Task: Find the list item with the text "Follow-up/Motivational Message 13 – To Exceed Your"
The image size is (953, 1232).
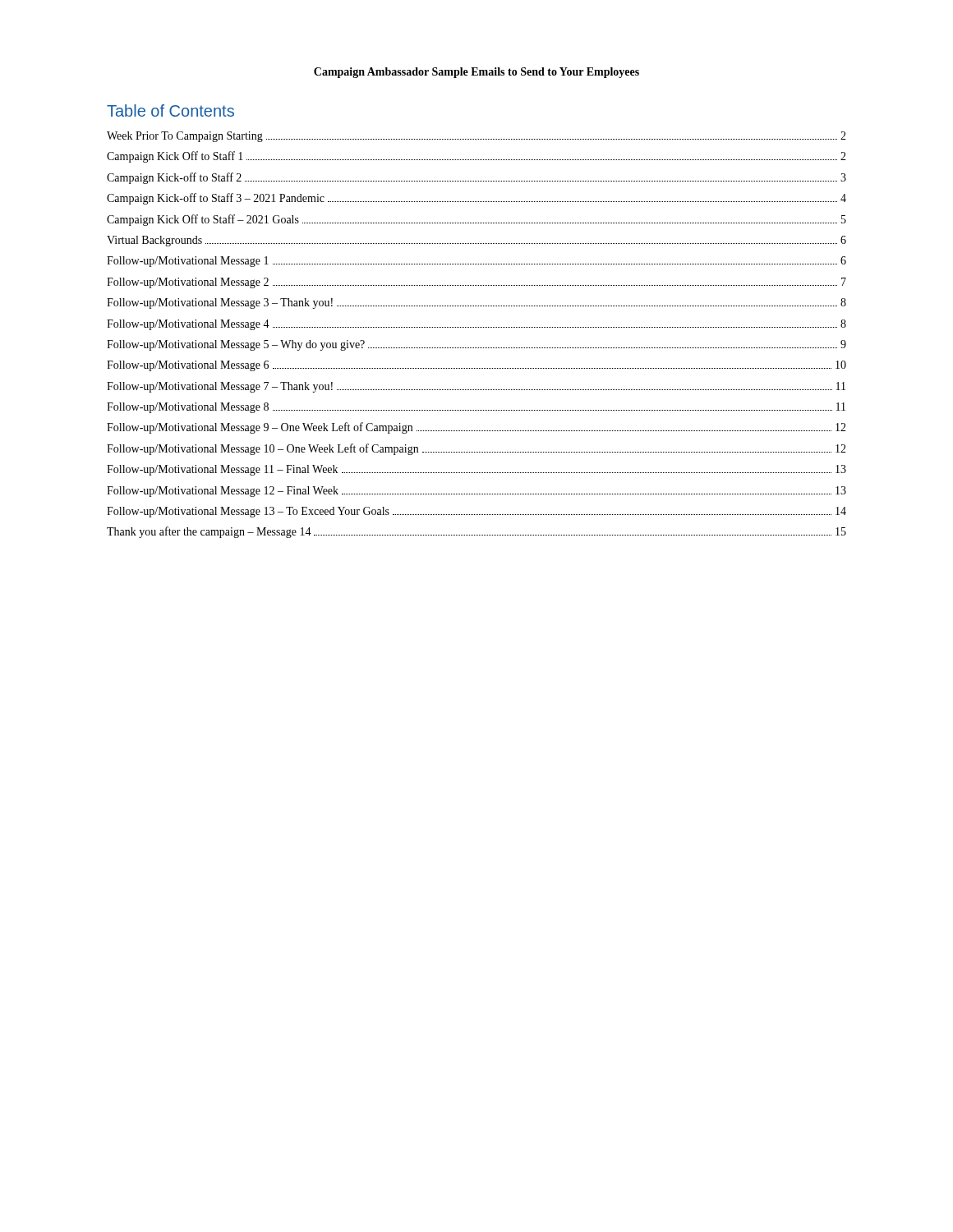Action: click(476, 512)
